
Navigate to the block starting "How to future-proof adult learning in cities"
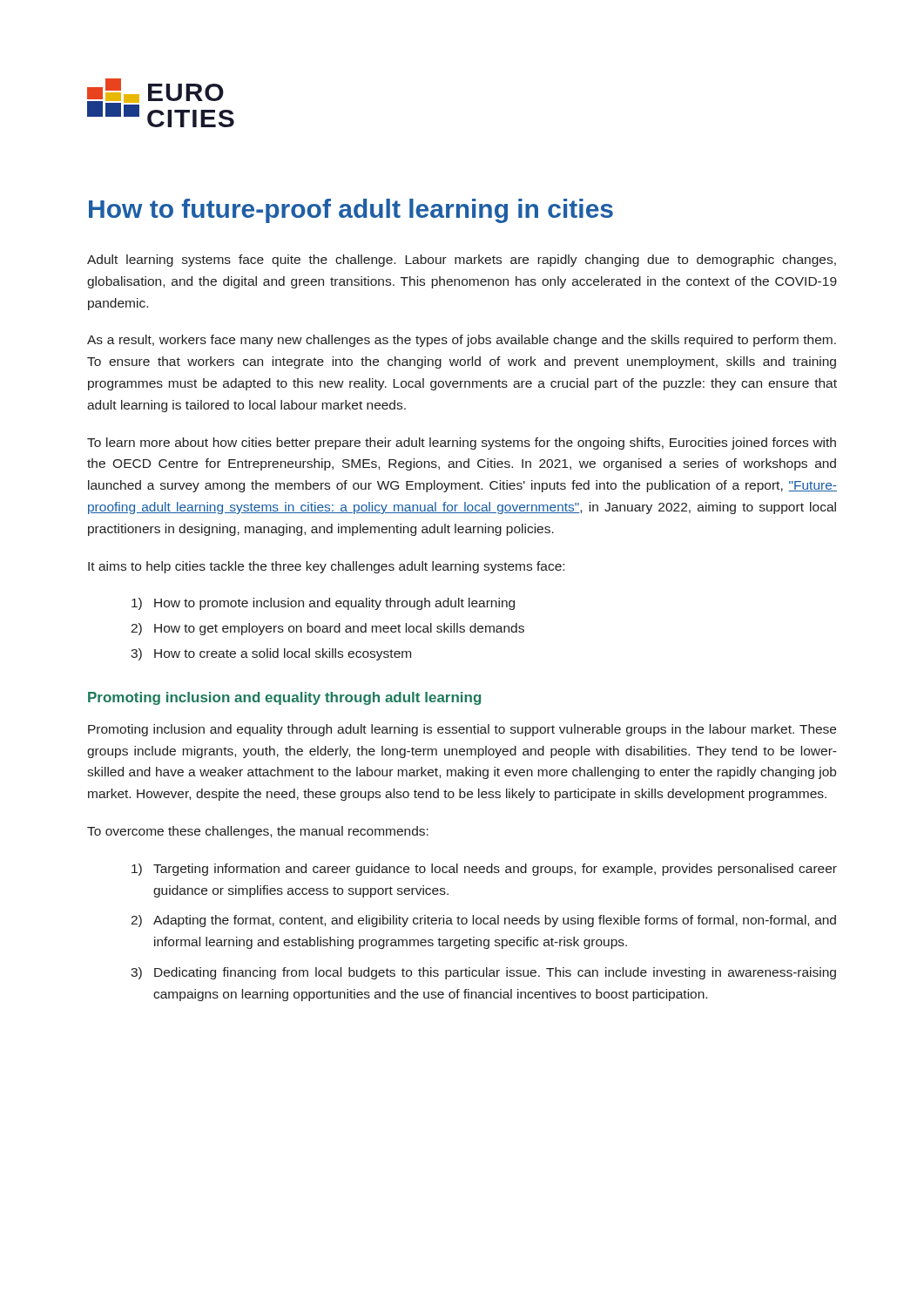[351, 209]
